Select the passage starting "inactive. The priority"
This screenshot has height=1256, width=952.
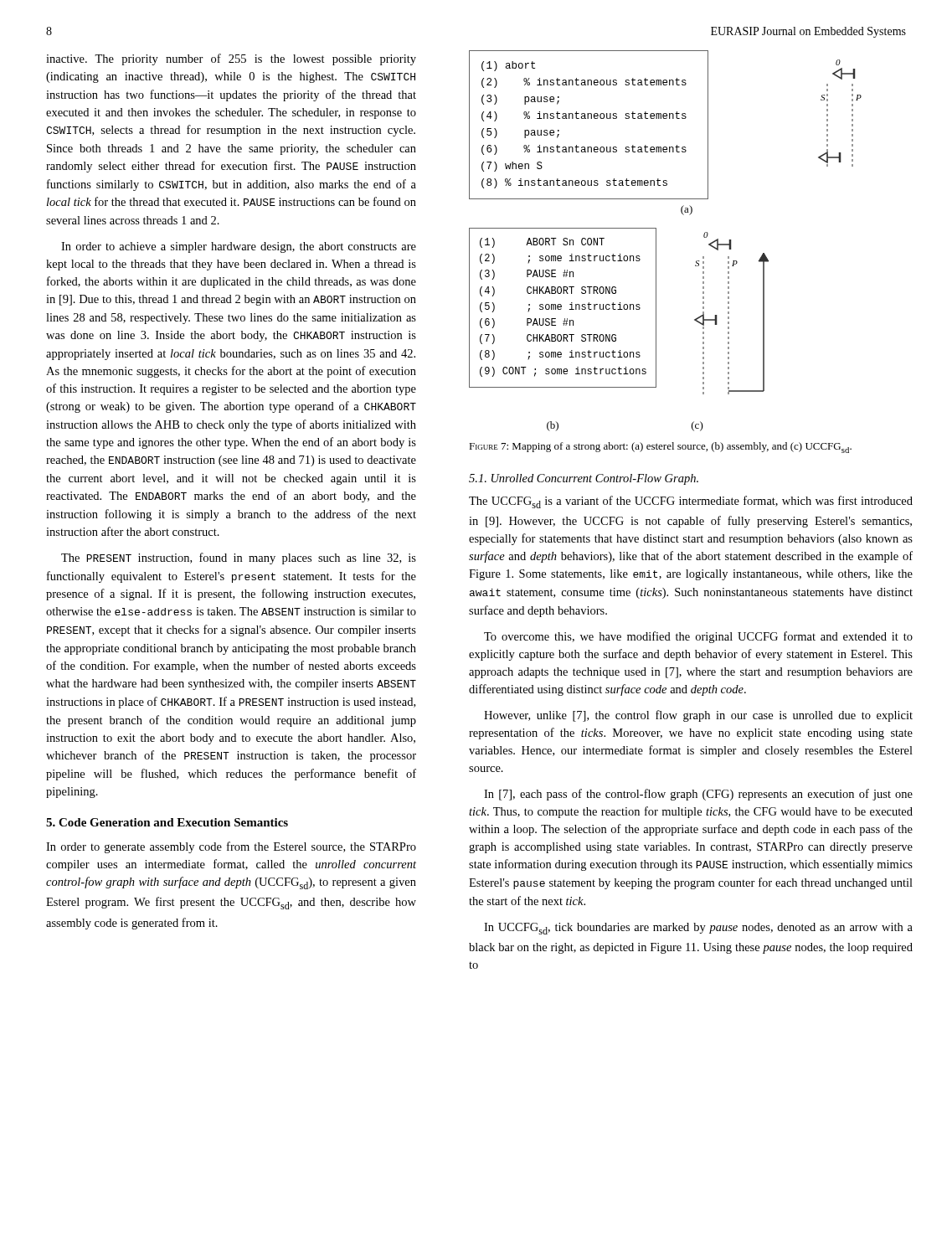click(x=231, y=140)
